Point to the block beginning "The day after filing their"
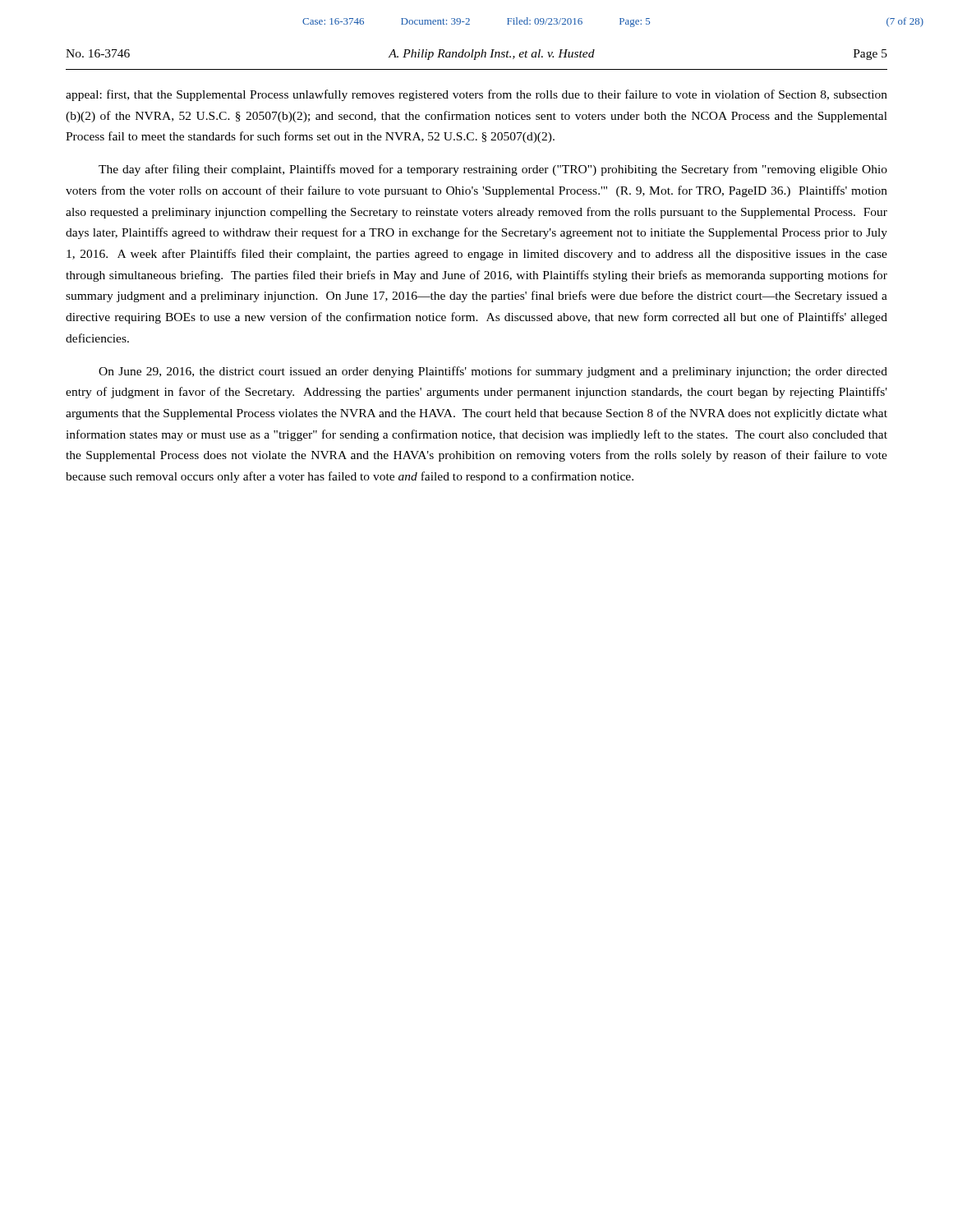The height and width of the screenshot is (1232, 953). 476,253
